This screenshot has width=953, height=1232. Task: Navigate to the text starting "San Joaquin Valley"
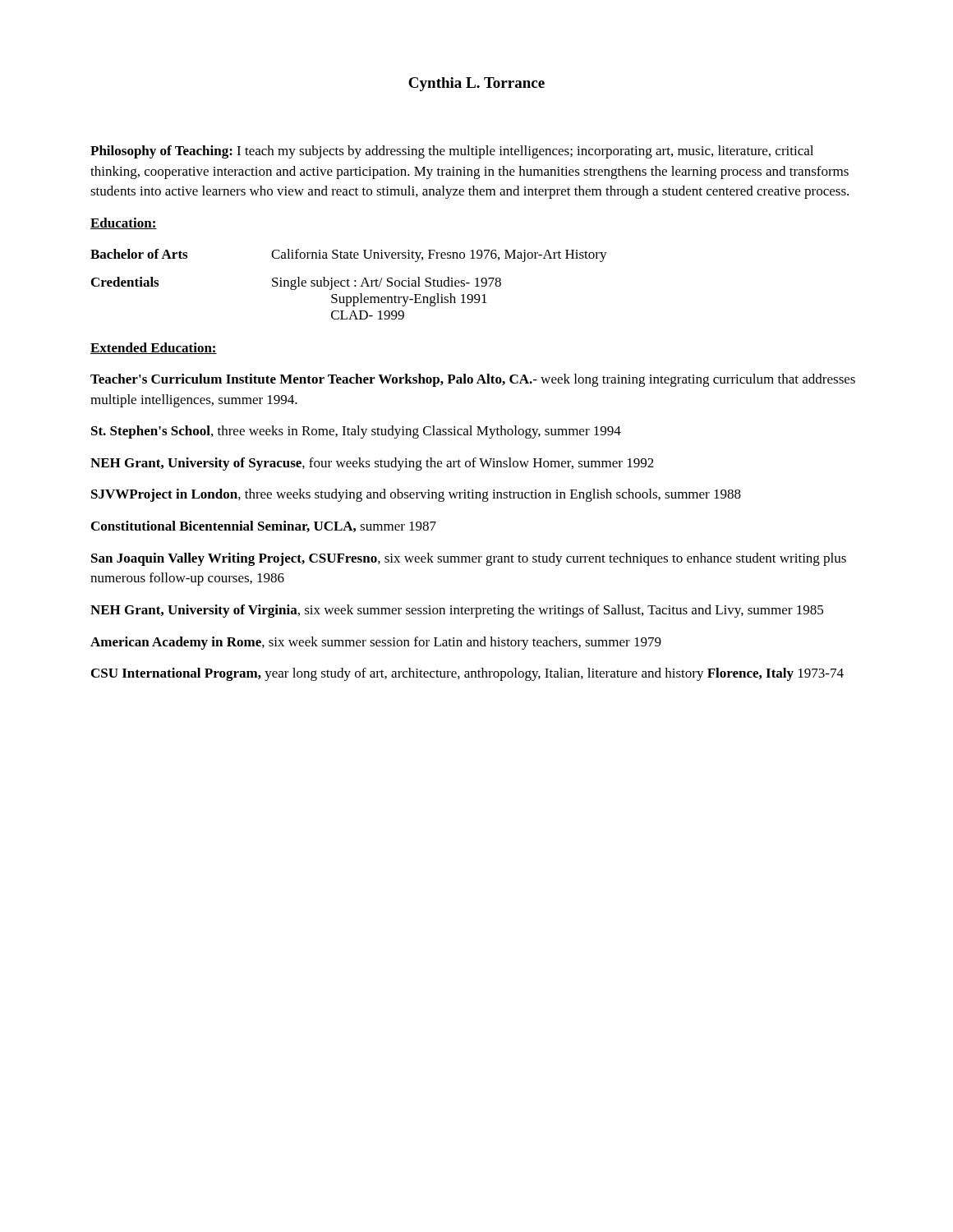(468, 568)
